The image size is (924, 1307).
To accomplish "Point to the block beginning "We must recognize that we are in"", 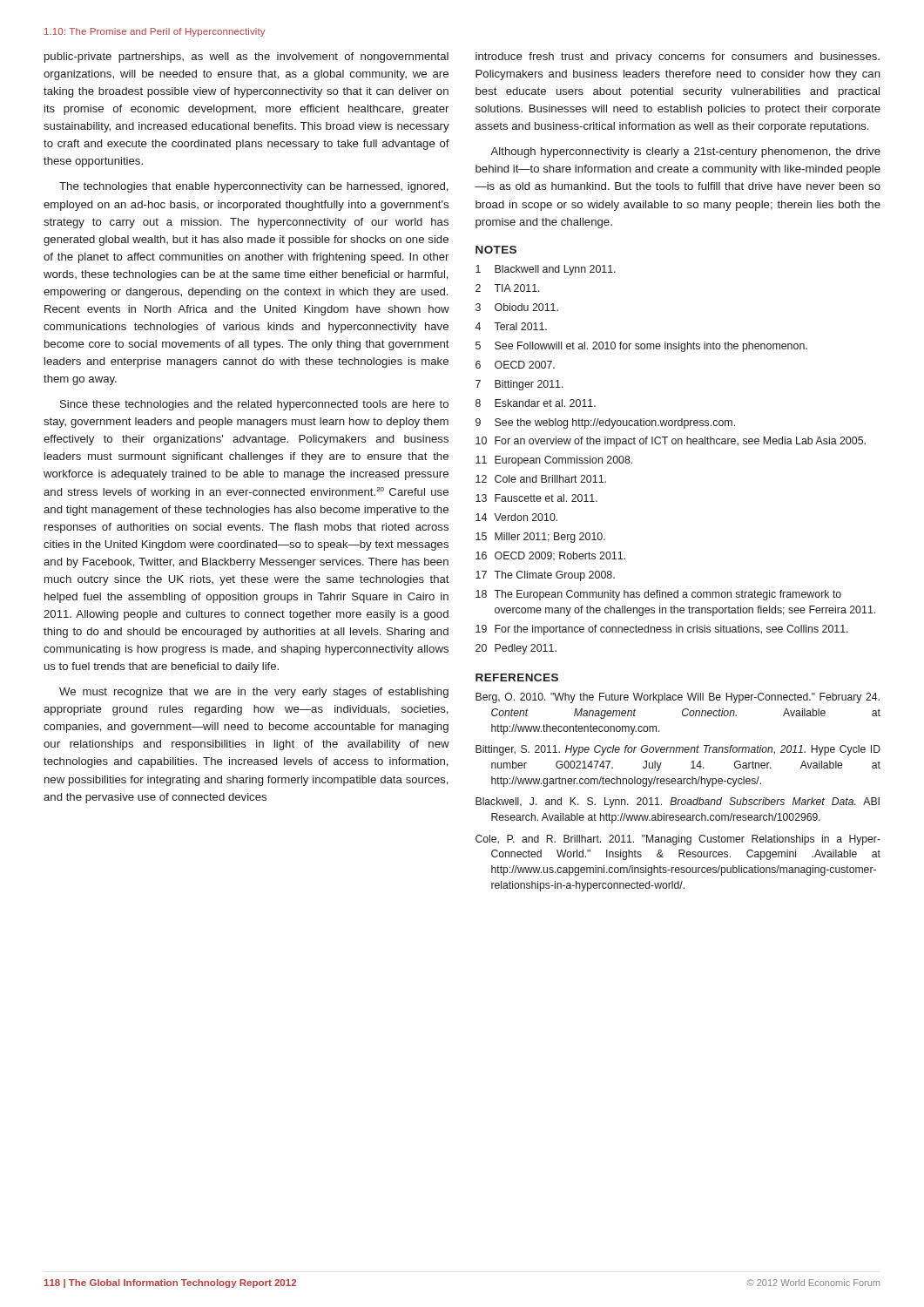I will (x=246, y=744).
